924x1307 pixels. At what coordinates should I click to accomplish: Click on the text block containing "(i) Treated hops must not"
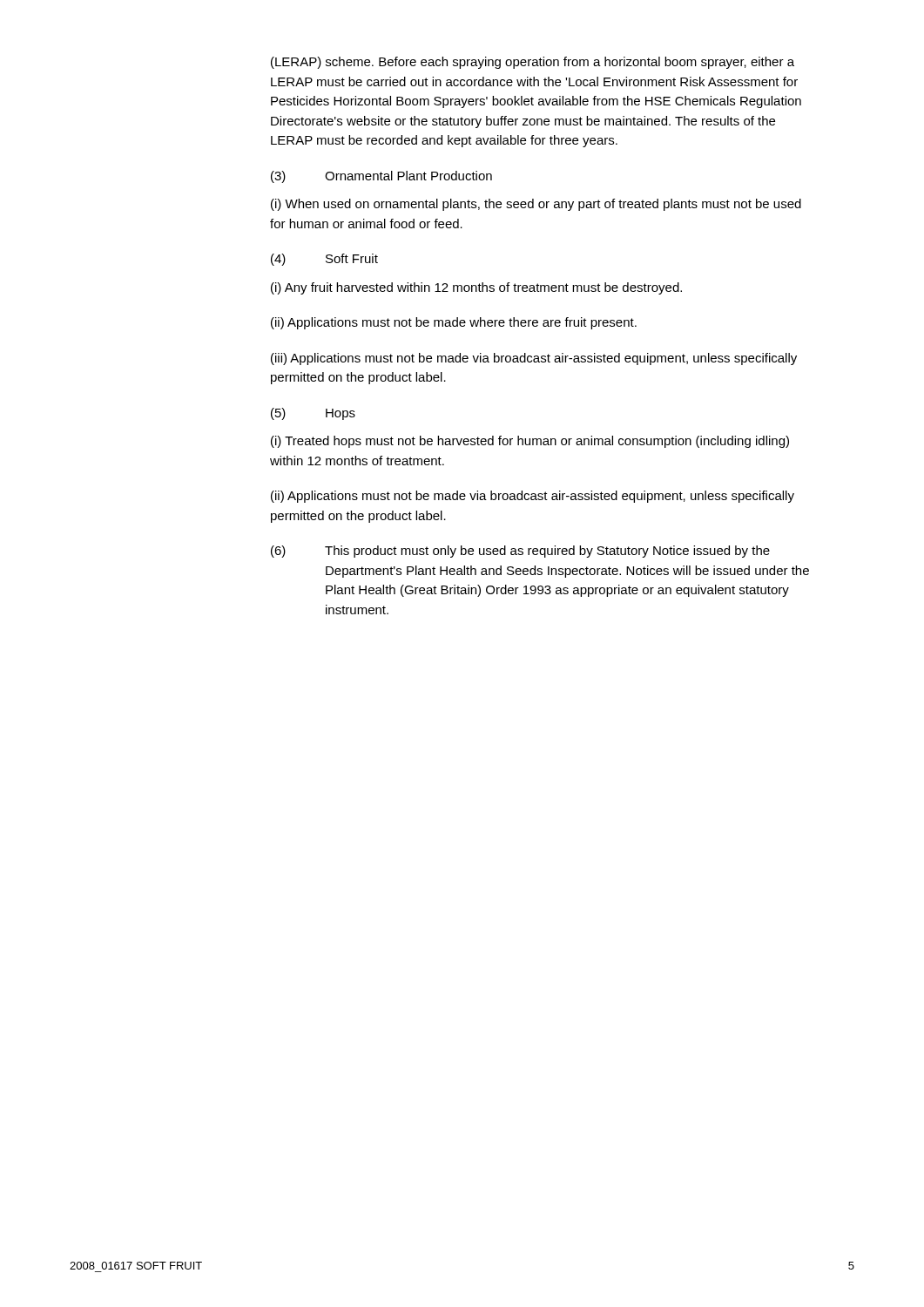click(x=530, y=450)
